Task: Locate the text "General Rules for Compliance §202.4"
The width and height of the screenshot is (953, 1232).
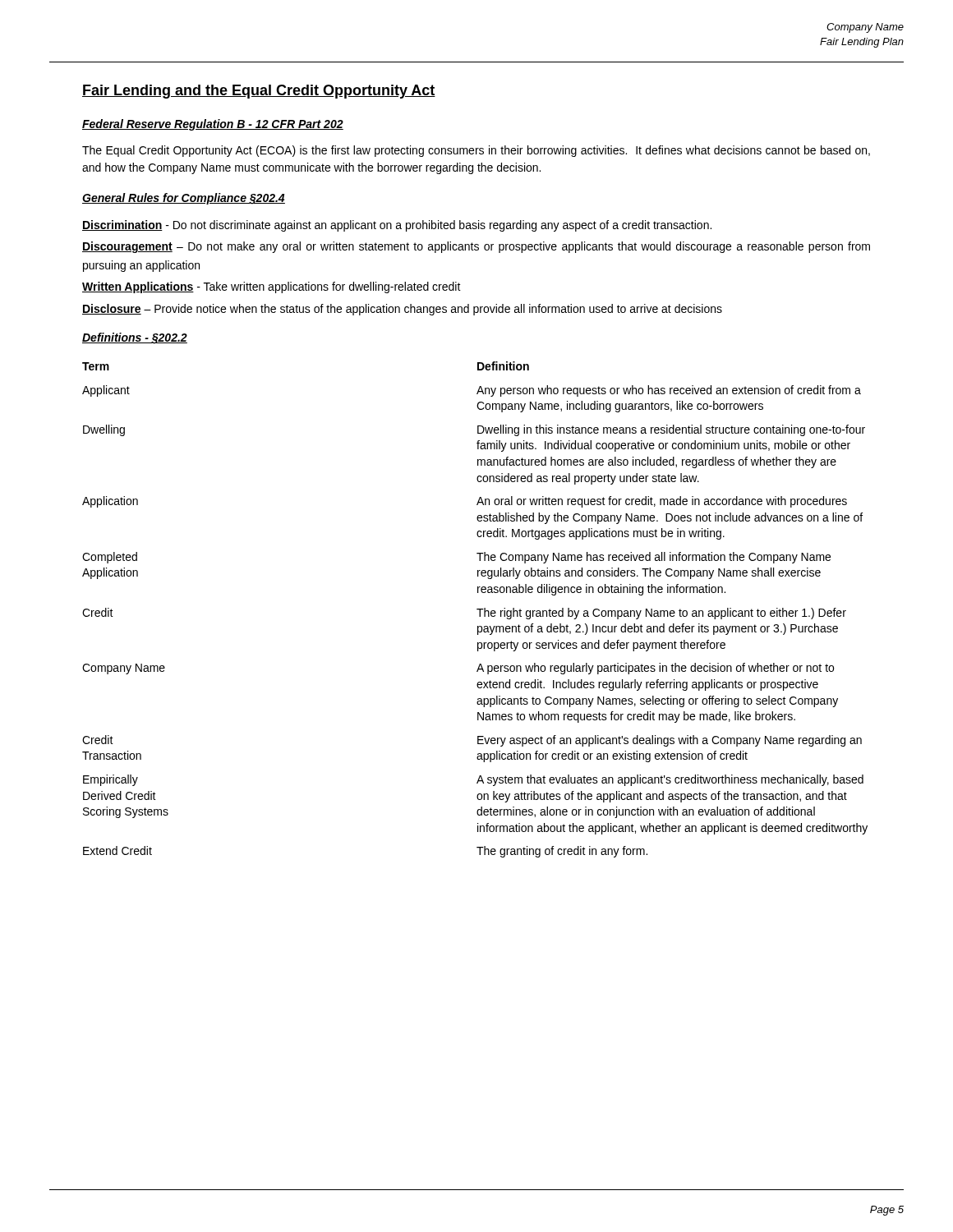Action: point(183,198)
